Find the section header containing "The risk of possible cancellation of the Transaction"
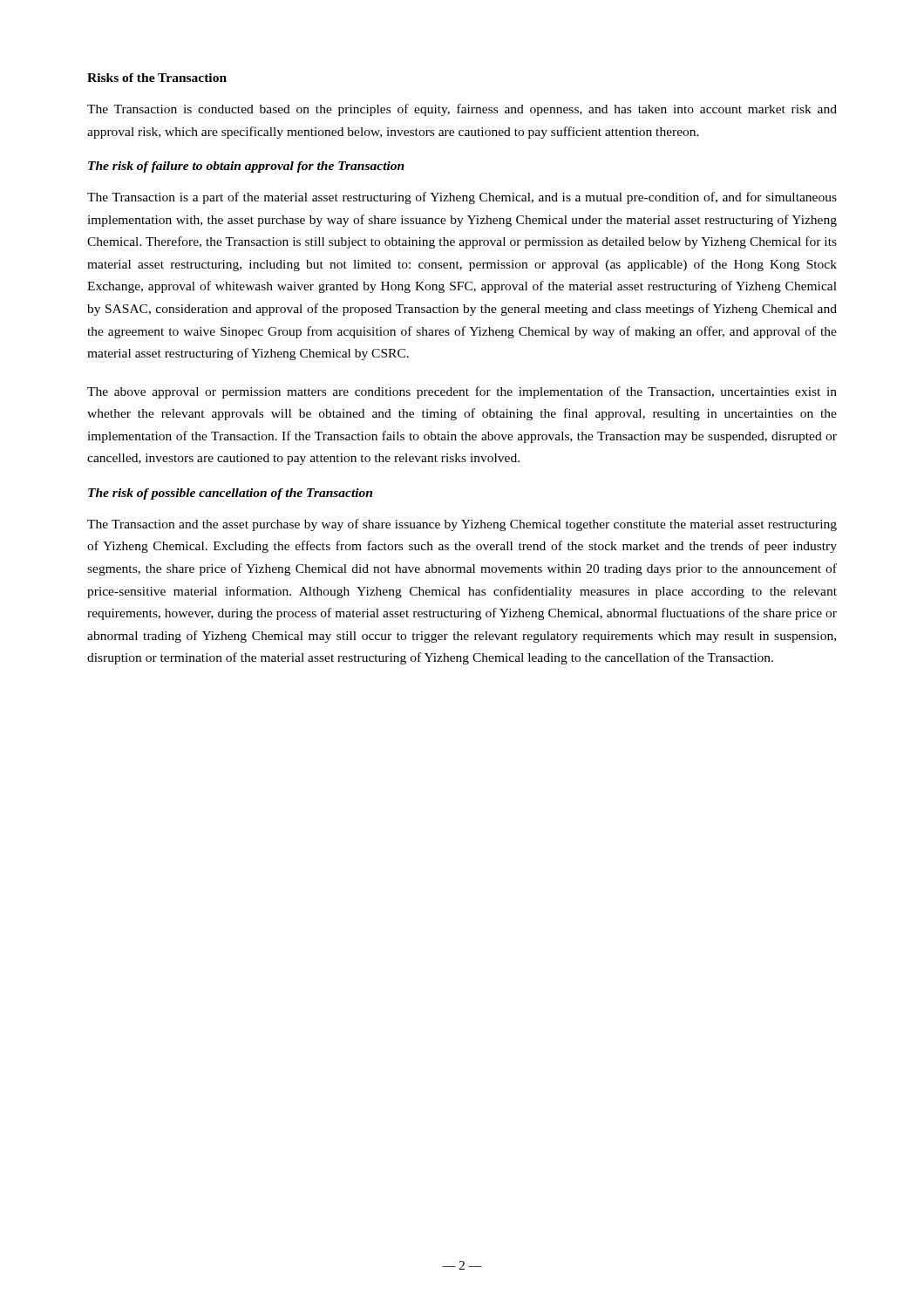The width and height of the screenshot is (924, 1308). [x=230, y=492]
